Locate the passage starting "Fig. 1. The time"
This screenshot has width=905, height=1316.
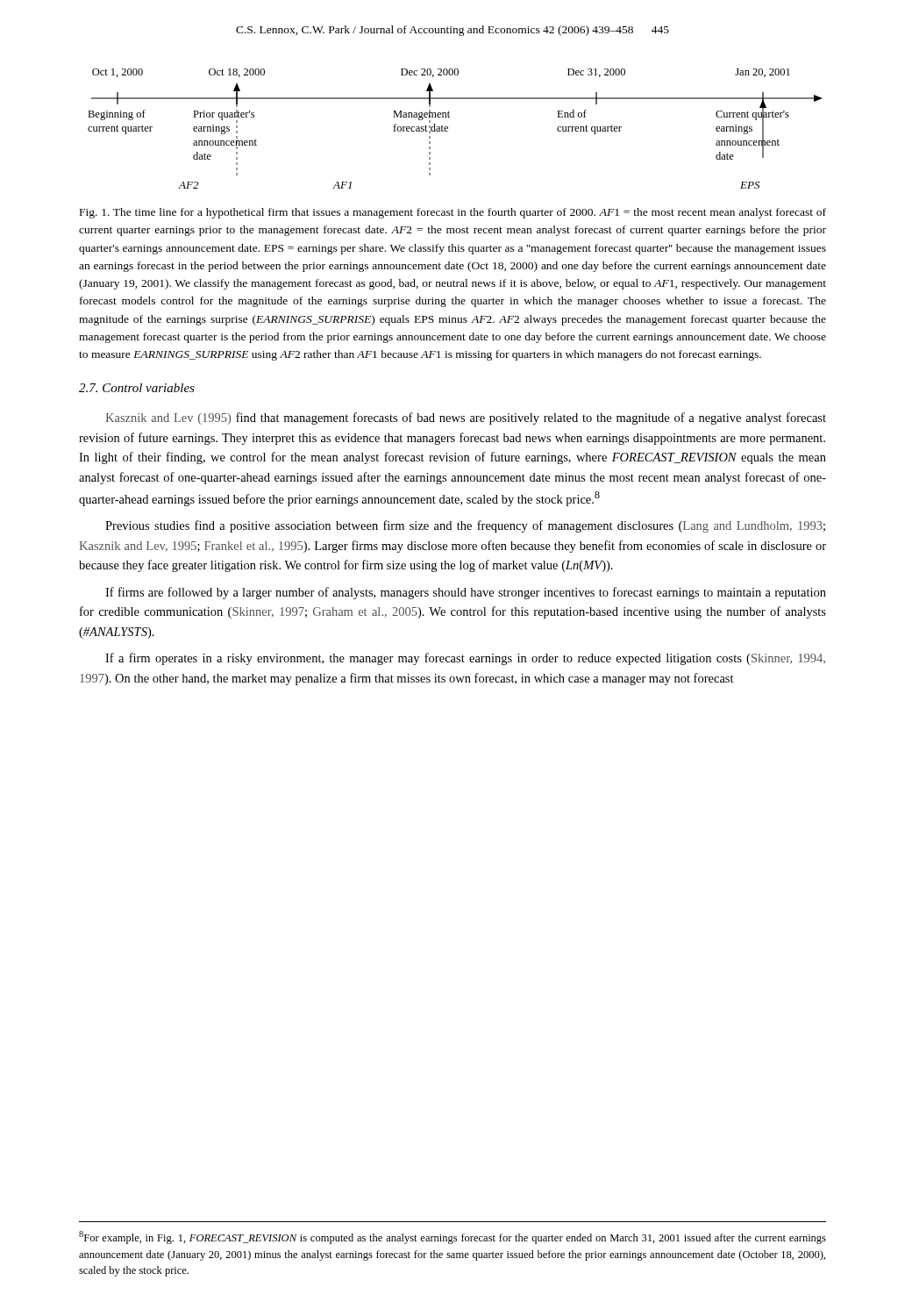coord(452,283)
